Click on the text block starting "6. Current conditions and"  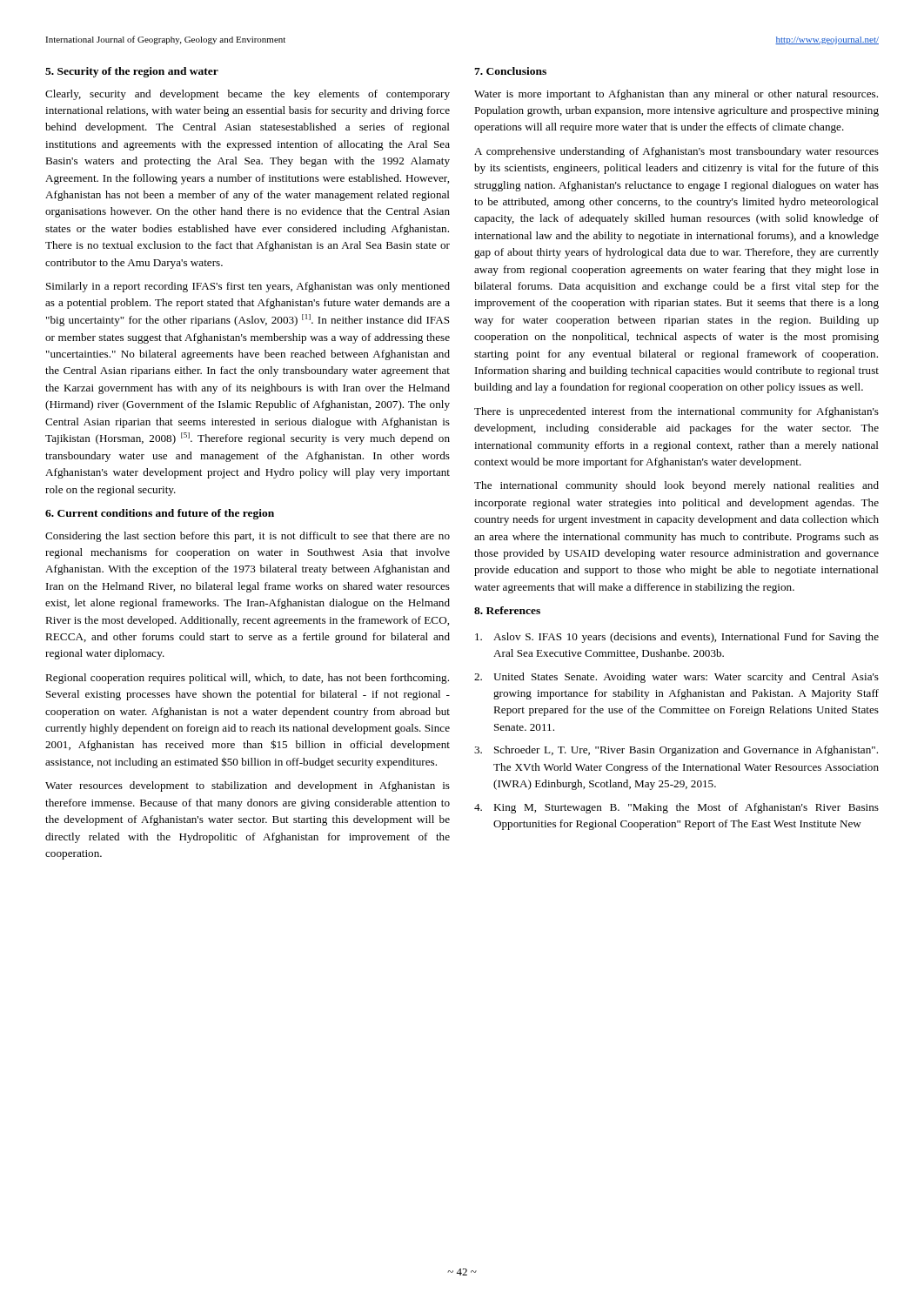click(160, 513)
